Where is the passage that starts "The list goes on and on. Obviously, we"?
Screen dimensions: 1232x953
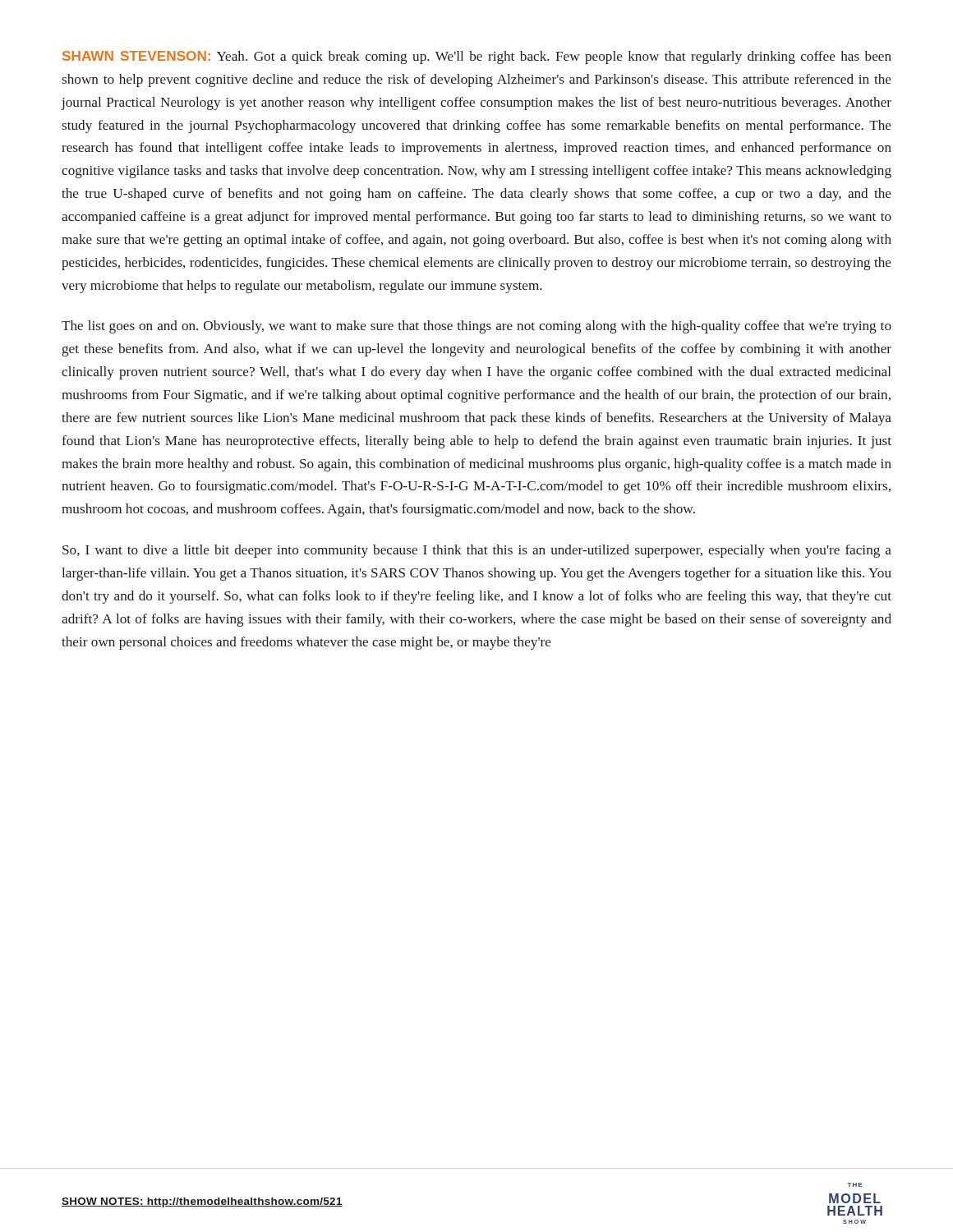[x=476, y=418]
